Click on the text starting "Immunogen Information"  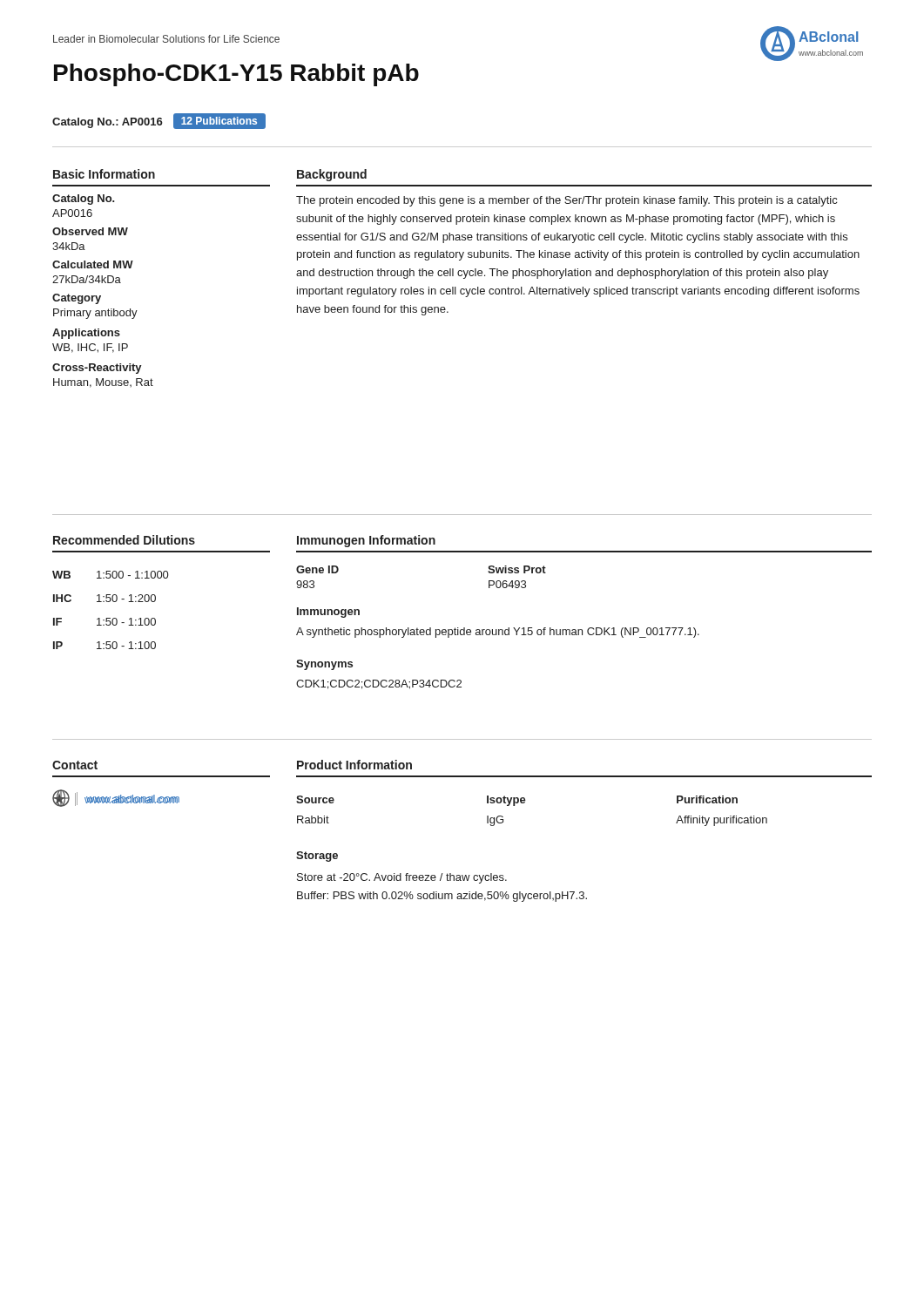coord(366,540)
